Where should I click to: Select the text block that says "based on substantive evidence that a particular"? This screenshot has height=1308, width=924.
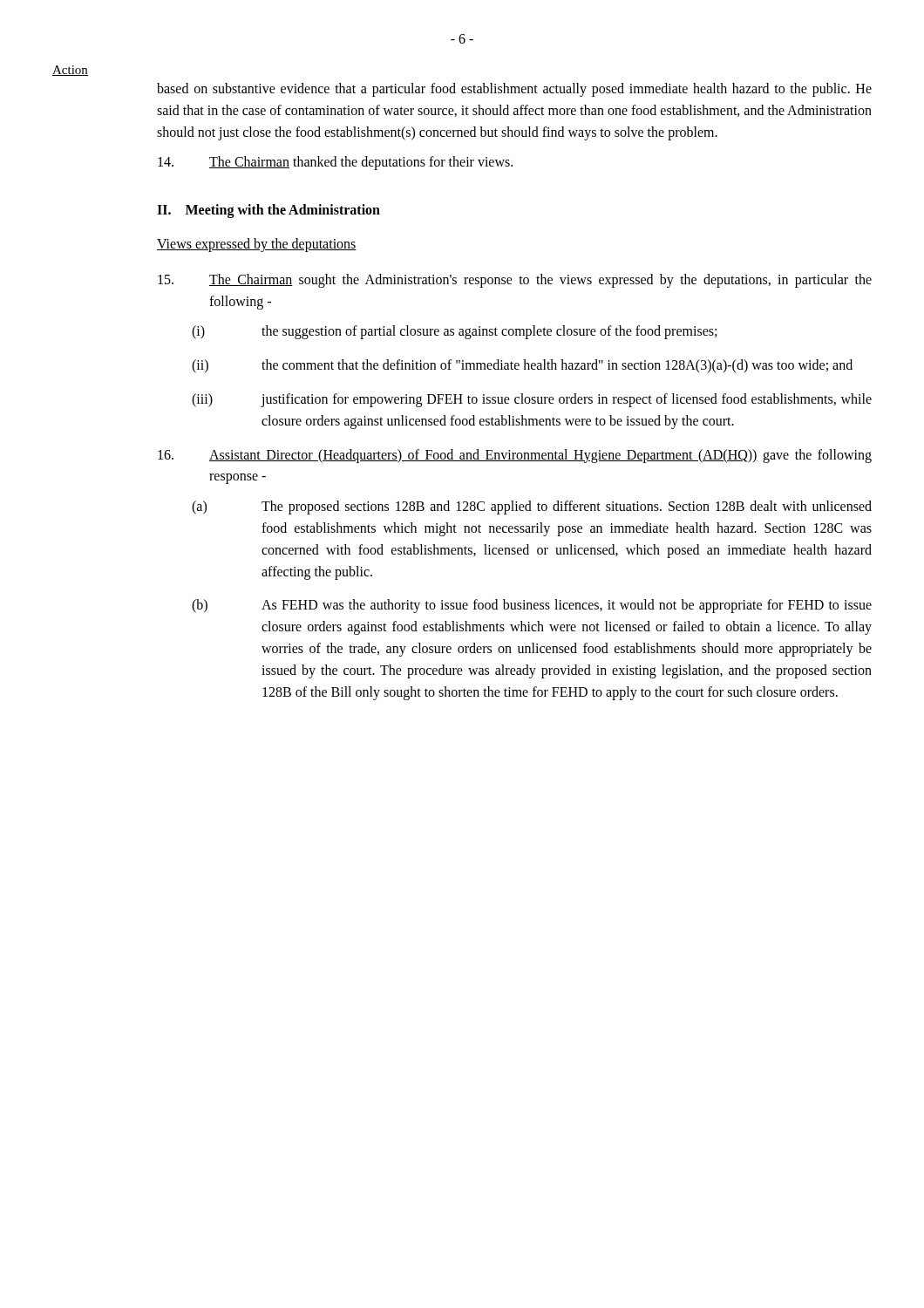(x=514, y=111)
